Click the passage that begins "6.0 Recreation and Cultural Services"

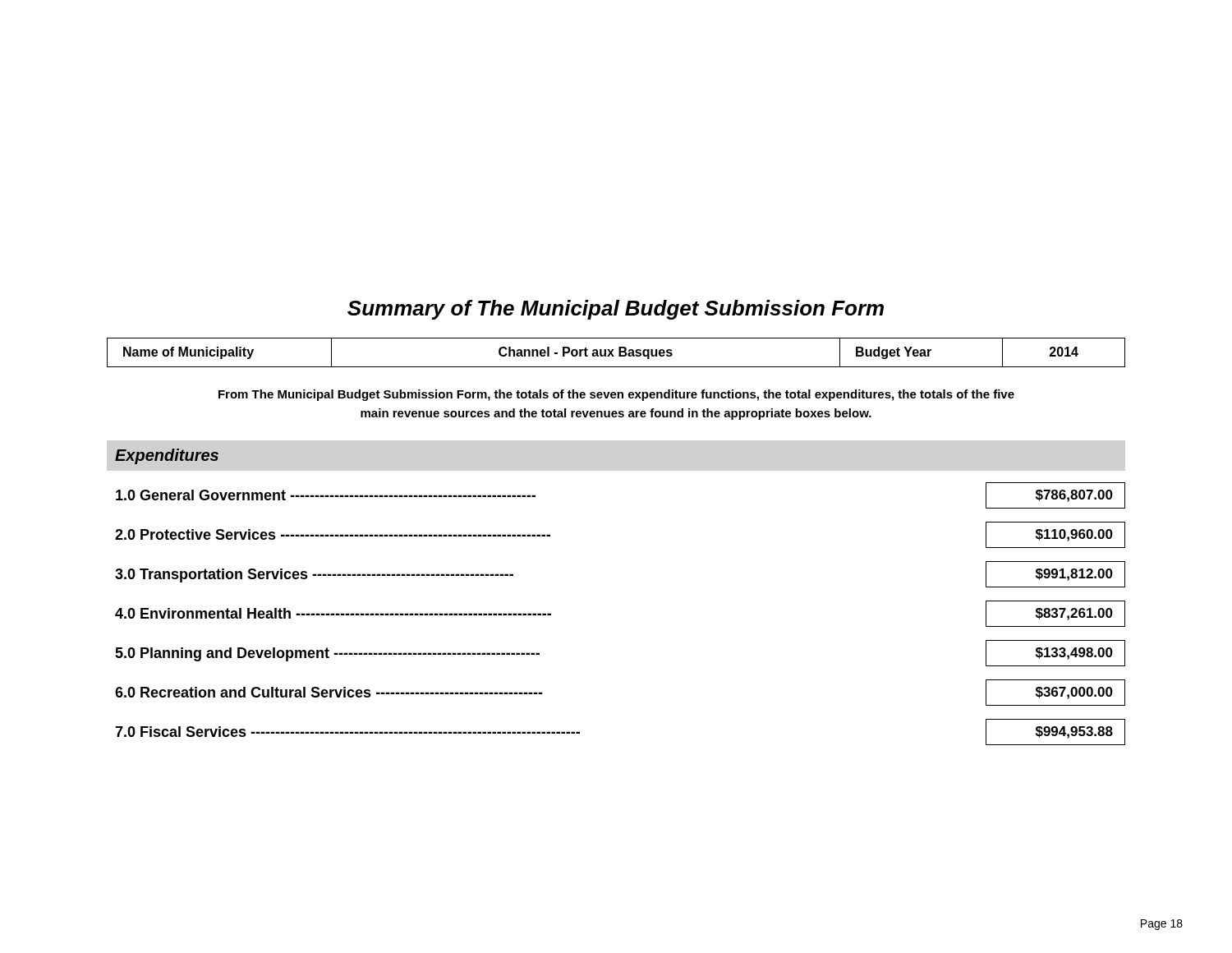click(x=240, y=692)
